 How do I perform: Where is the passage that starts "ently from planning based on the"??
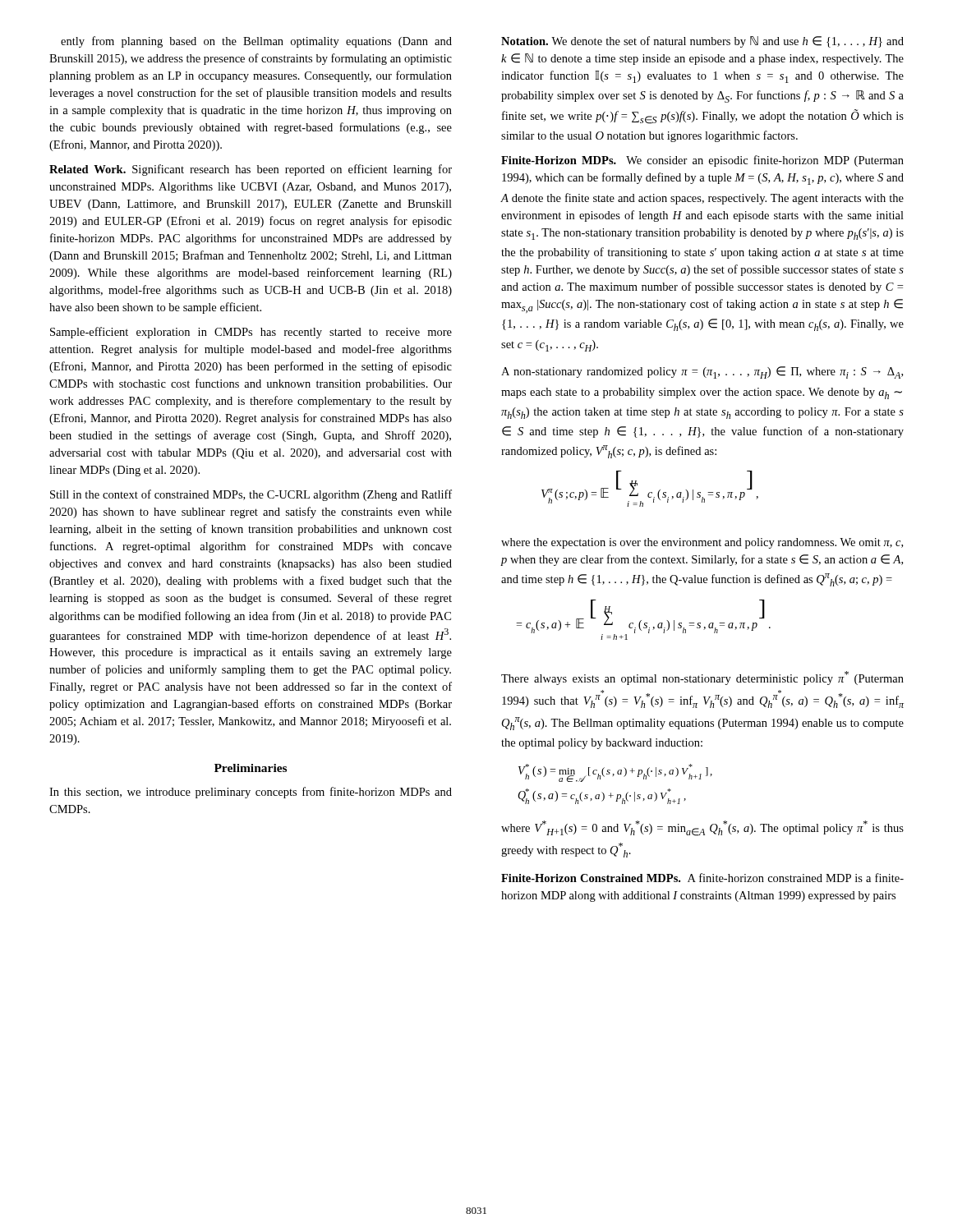[x=251, y=93]
